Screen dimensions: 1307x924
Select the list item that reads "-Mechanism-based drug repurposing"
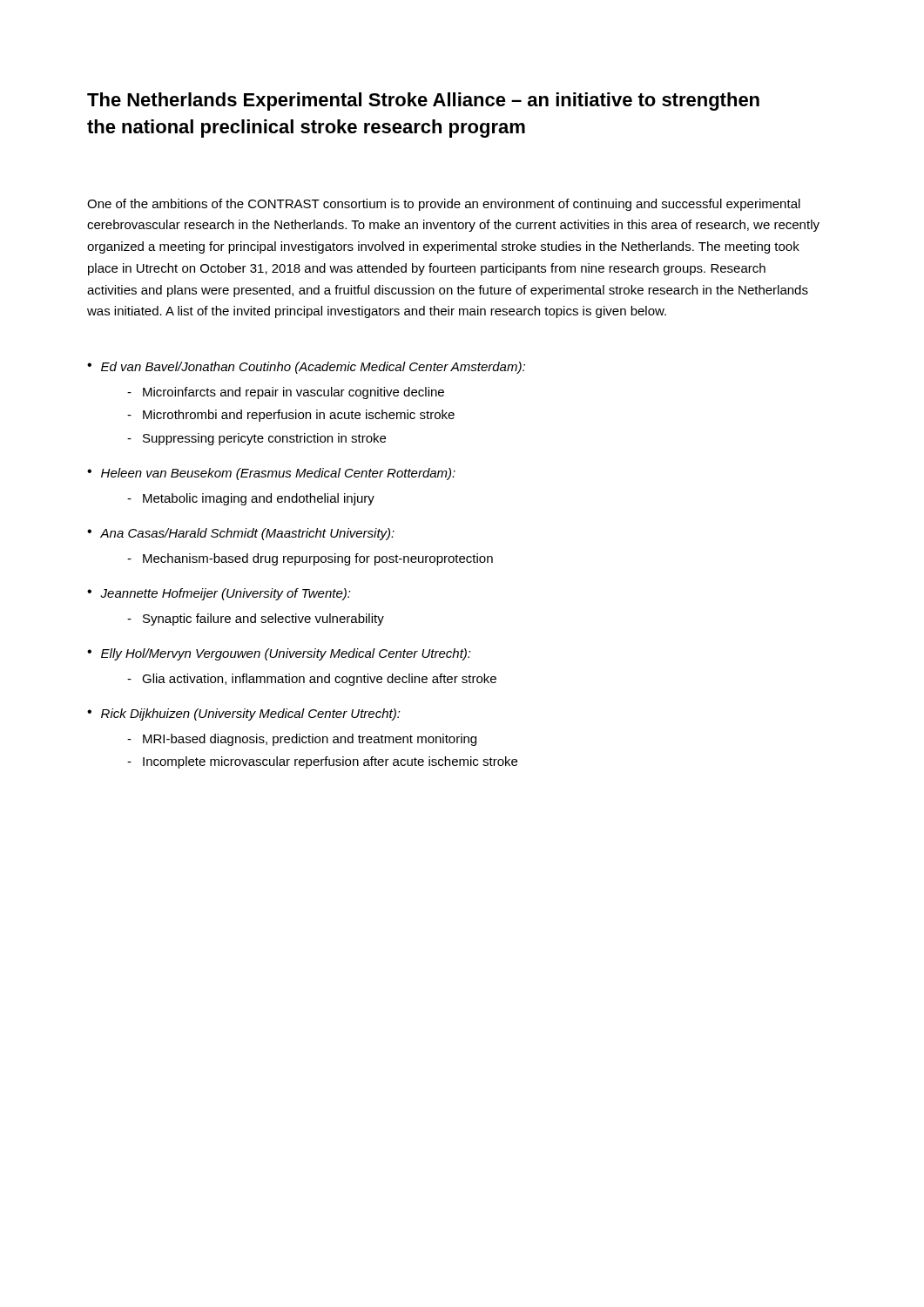(310, 558)
